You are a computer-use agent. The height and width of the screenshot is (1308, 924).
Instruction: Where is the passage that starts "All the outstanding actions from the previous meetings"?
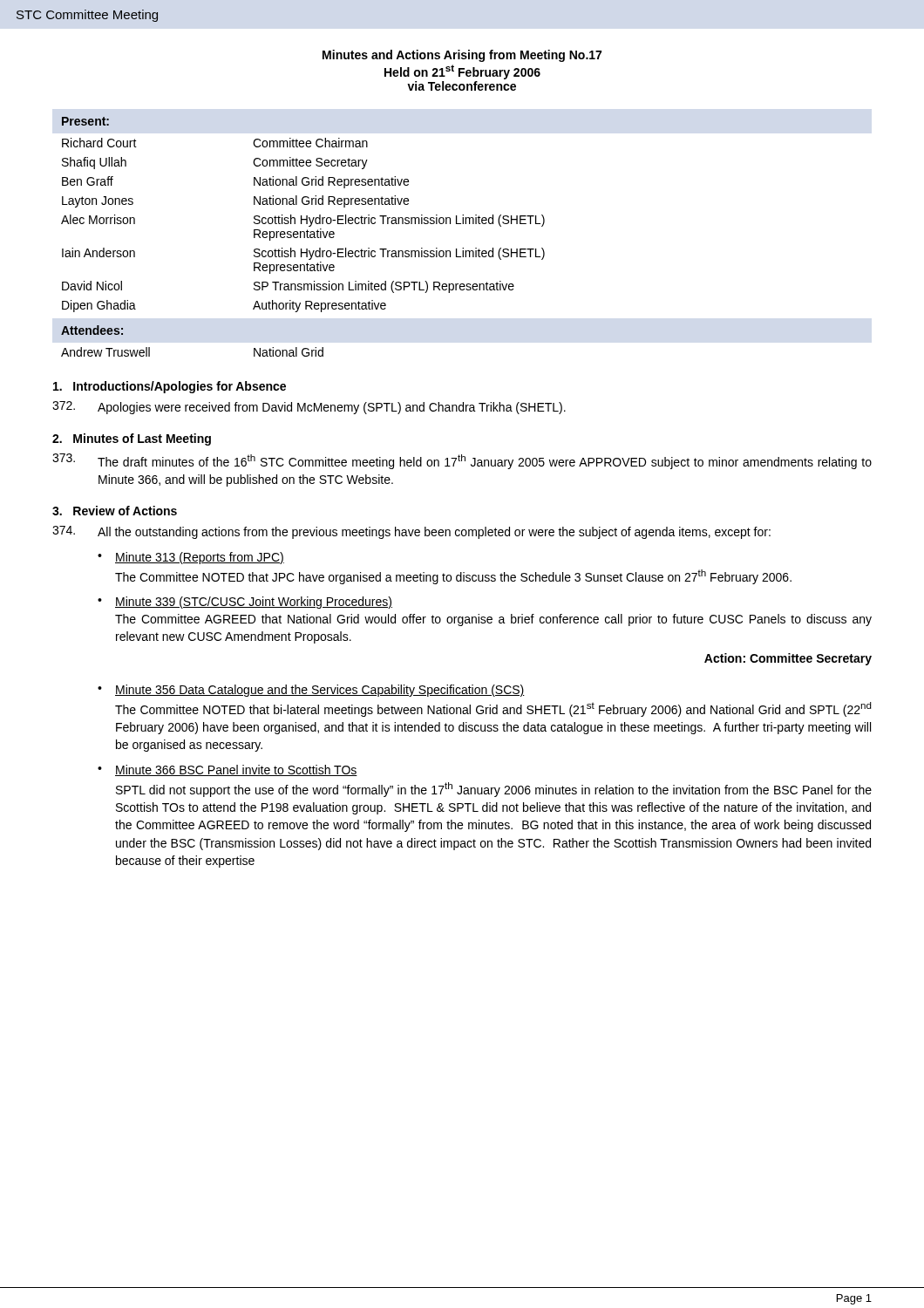462,532
